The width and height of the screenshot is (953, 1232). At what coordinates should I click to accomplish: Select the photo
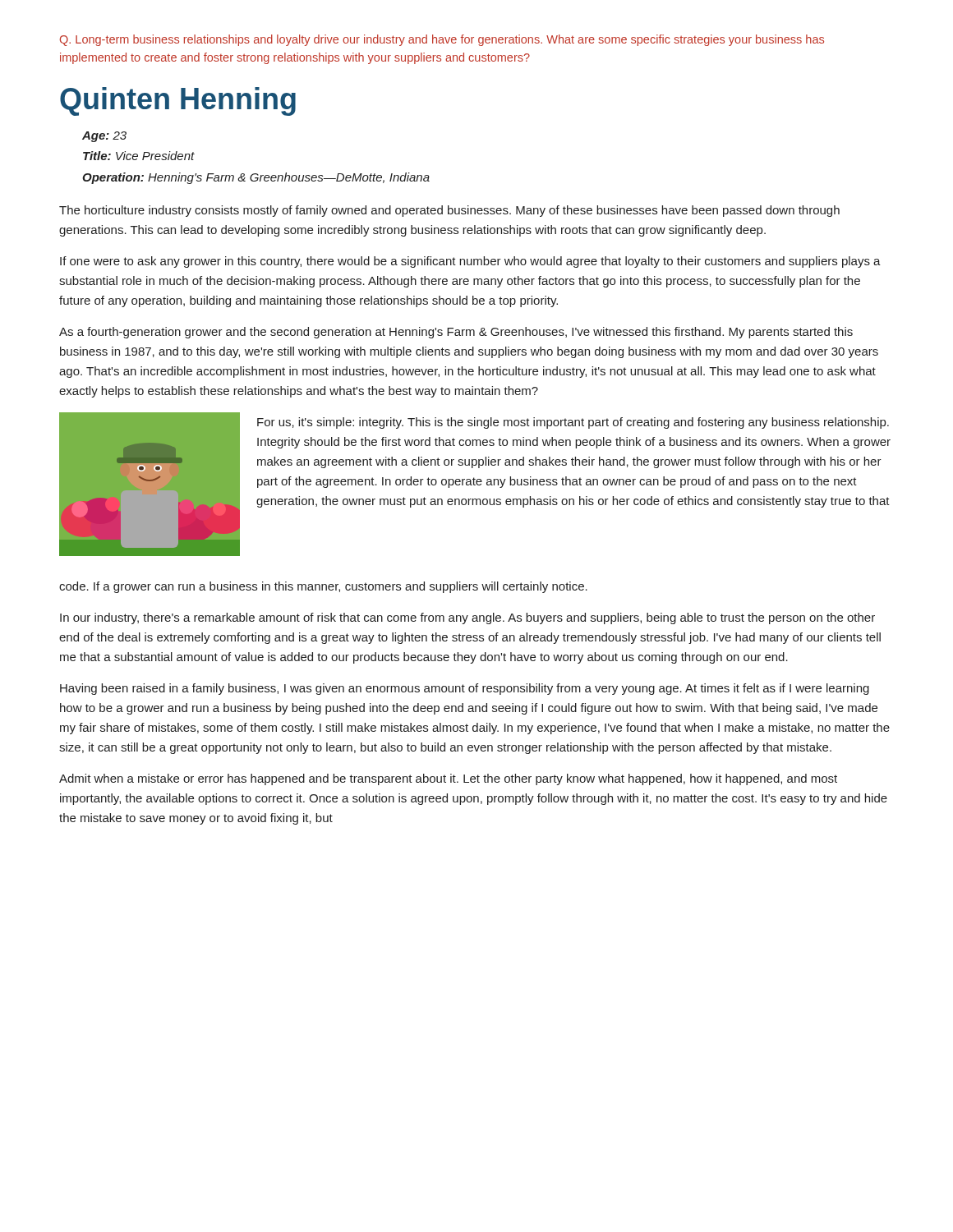[150, 485]
